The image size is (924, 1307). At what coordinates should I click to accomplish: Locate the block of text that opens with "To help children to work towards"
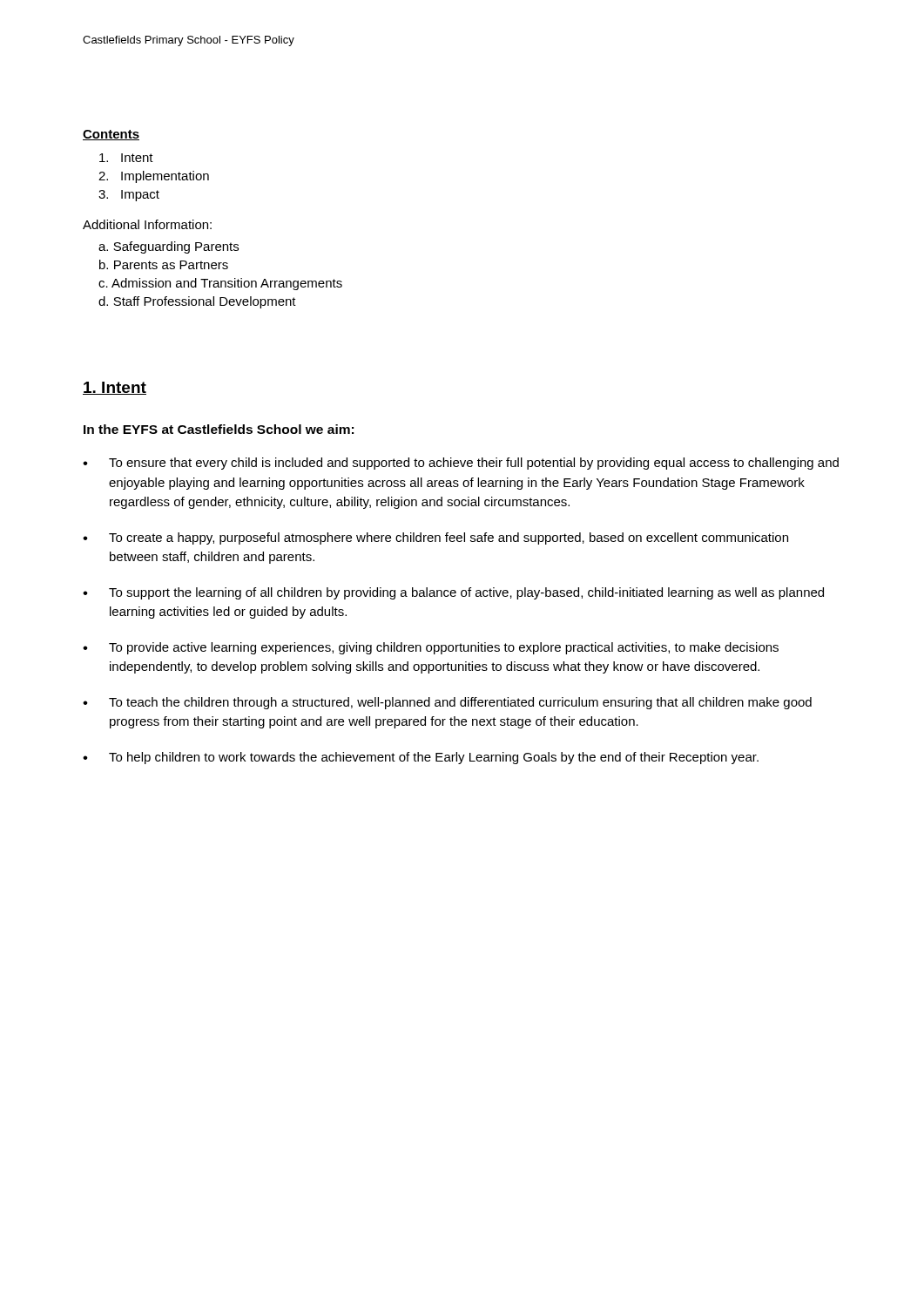[x=434, y=757]
